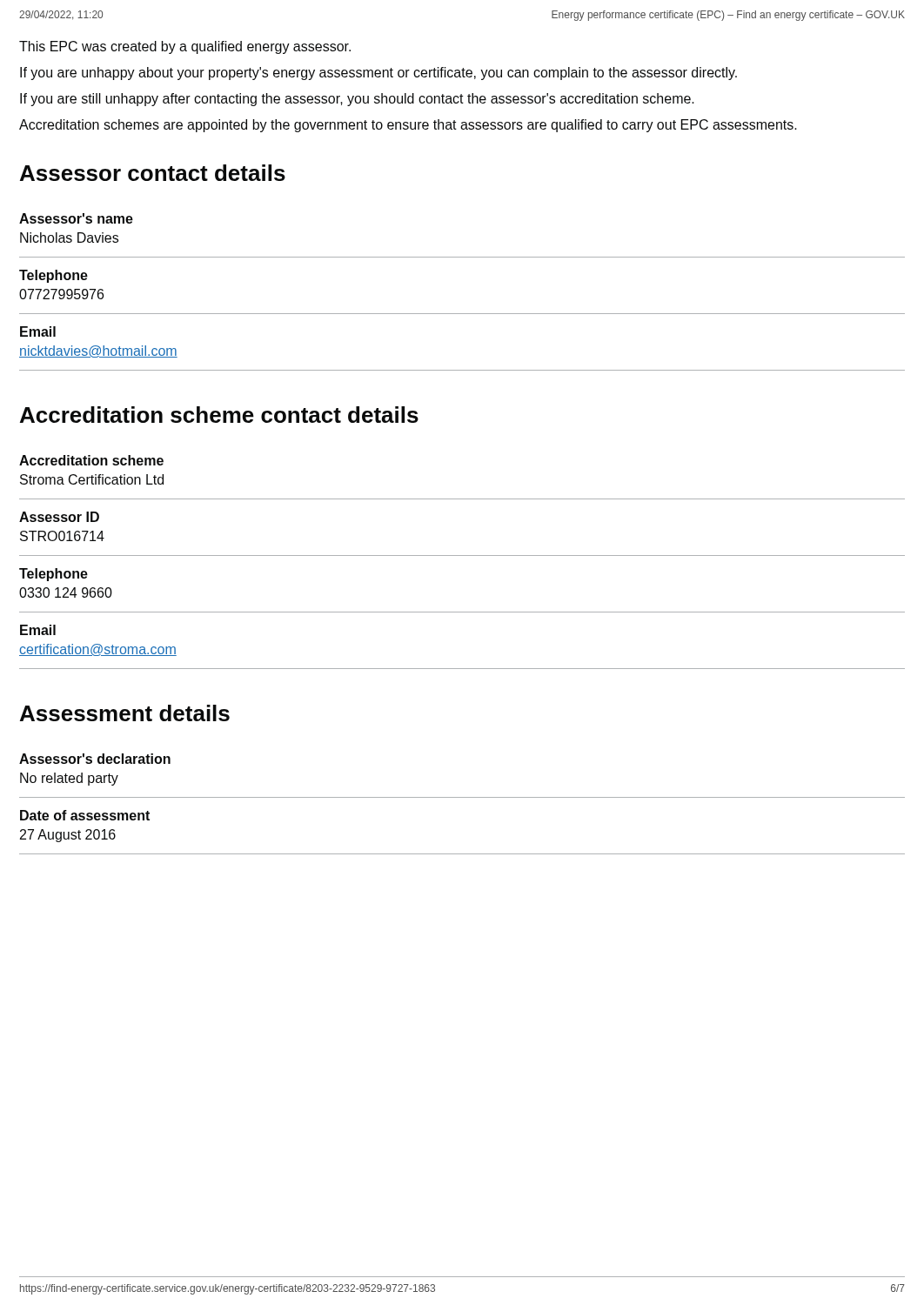This screenshot has height=1305, width=924.
Task: Click on the region starting "If you are unhappy about your property's energy"
Action: tap(379, 73)
